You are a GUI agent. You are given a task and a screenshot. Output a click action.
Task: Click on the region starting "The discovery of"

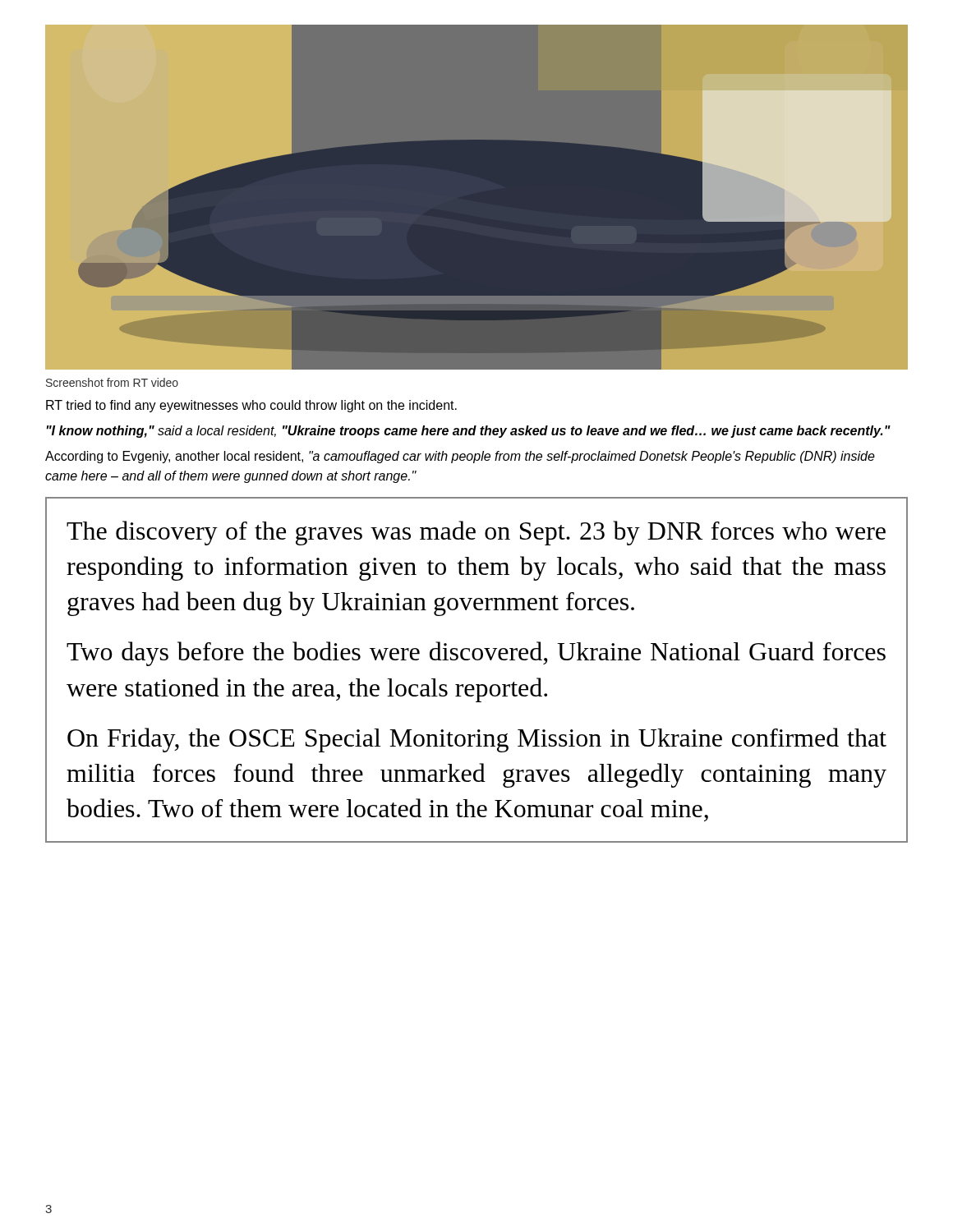[476, 670]
